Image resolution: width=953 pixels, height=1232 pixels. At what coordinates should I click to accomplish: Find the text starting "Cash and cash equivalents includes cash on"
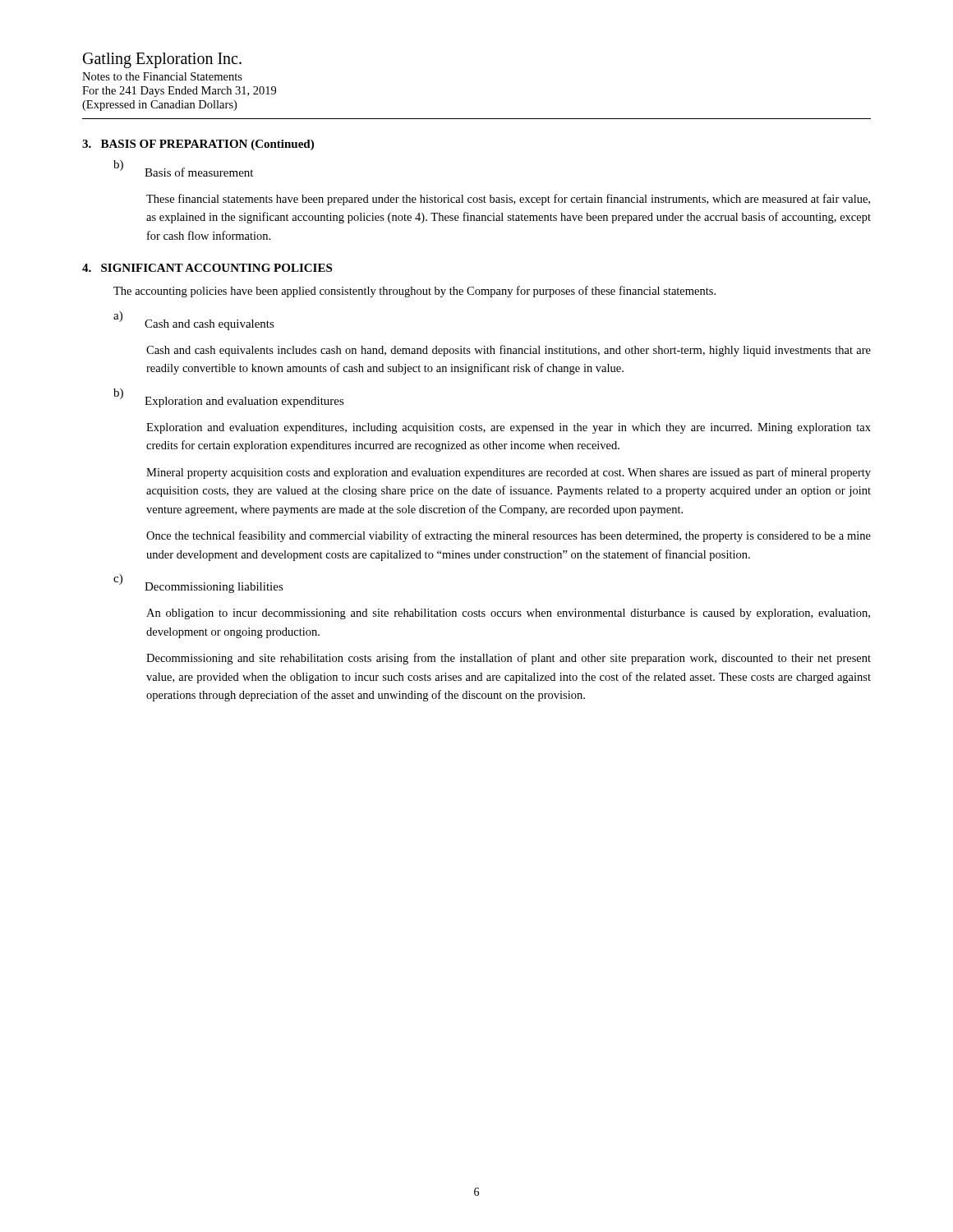point(509,359)
